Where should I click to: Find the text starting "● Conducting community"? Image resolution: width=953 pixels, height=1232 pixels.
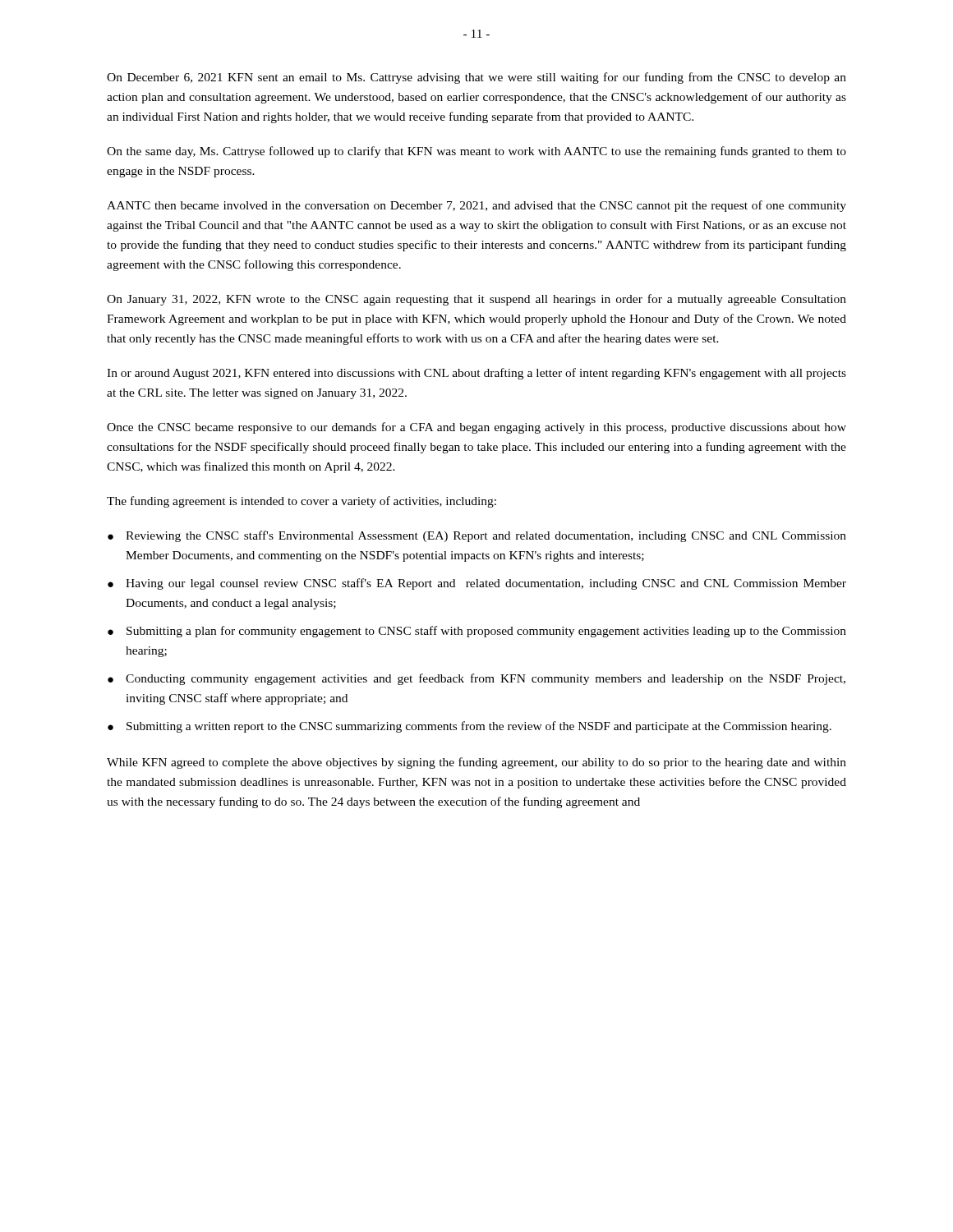476,689
